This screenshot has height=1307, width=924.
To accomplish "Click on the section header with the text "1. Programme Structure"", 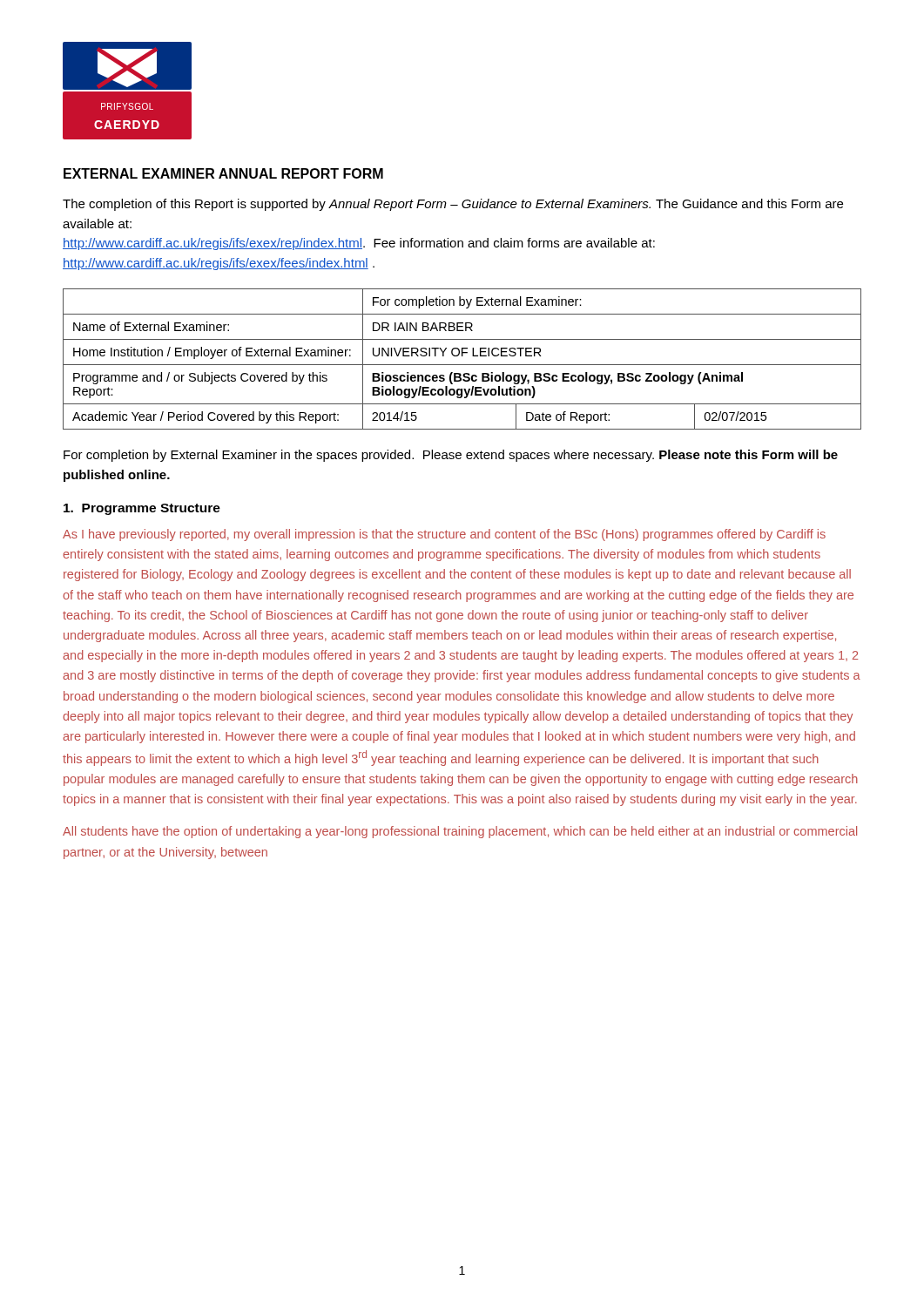I will 142,508.
